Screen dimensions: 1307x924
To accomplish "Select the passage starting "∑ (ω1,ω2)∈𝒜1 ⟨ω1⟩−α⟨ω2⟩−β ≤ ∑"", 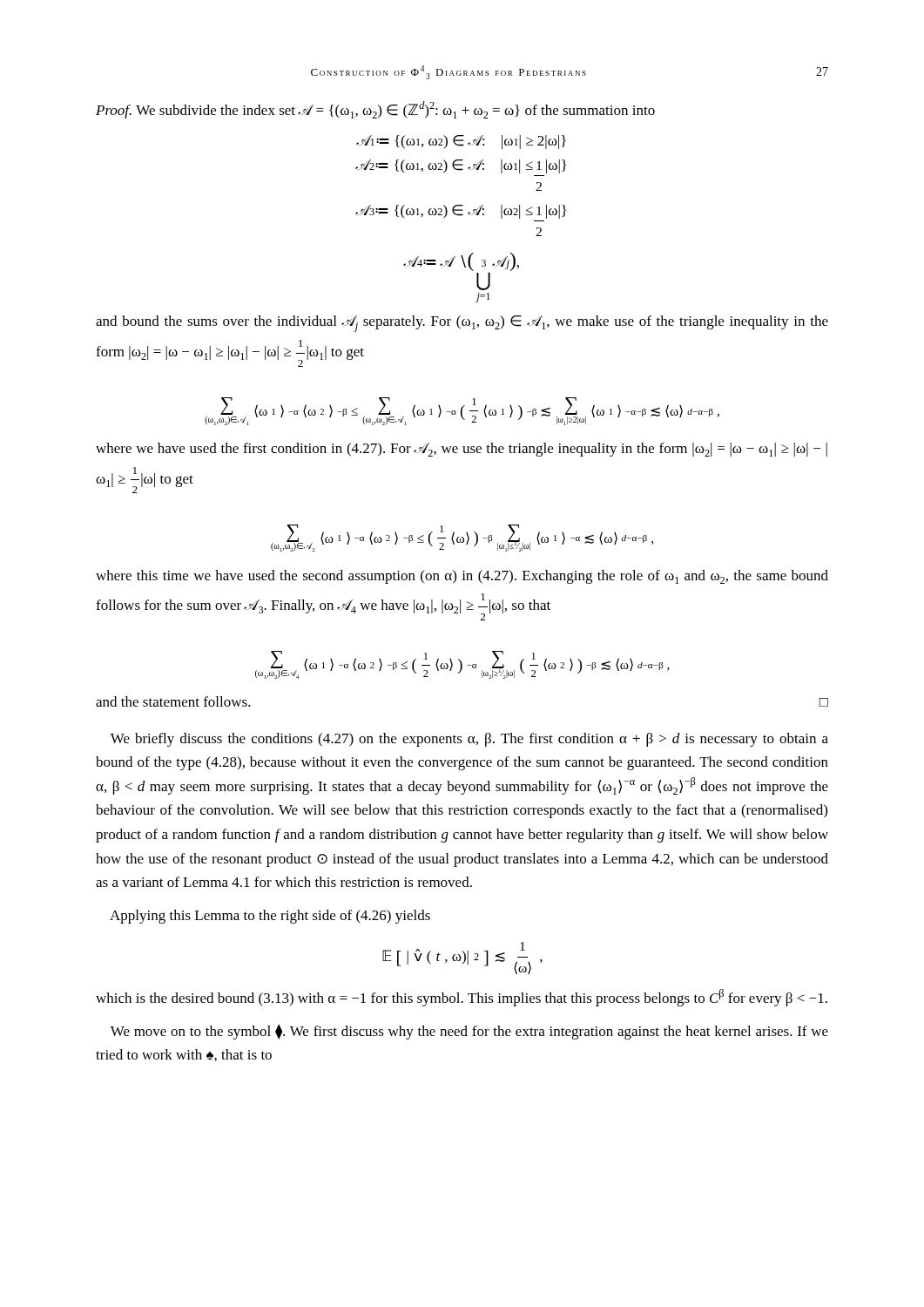I will [462, 410].
